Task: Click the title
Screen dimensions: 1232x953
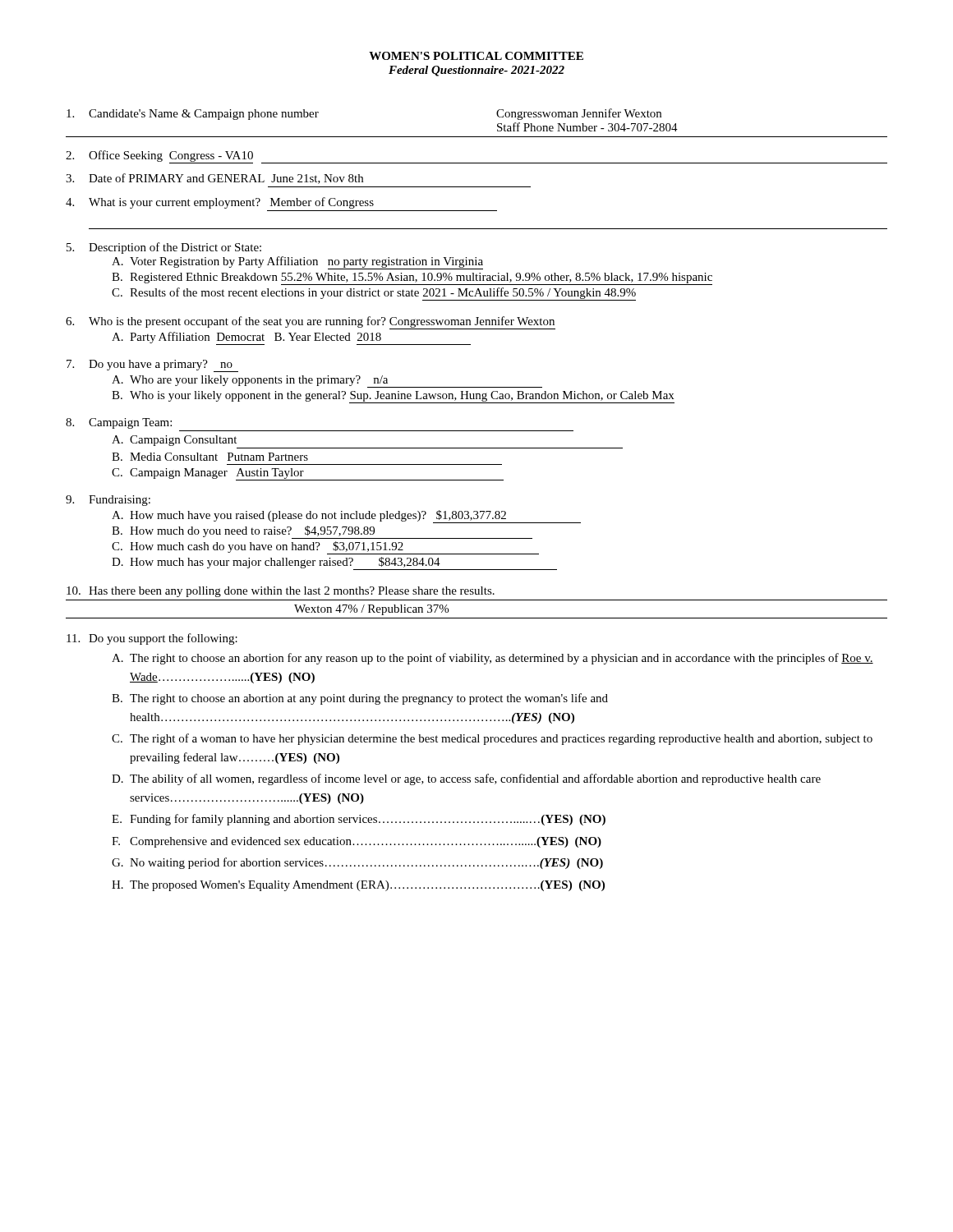Action: (476, 63)
